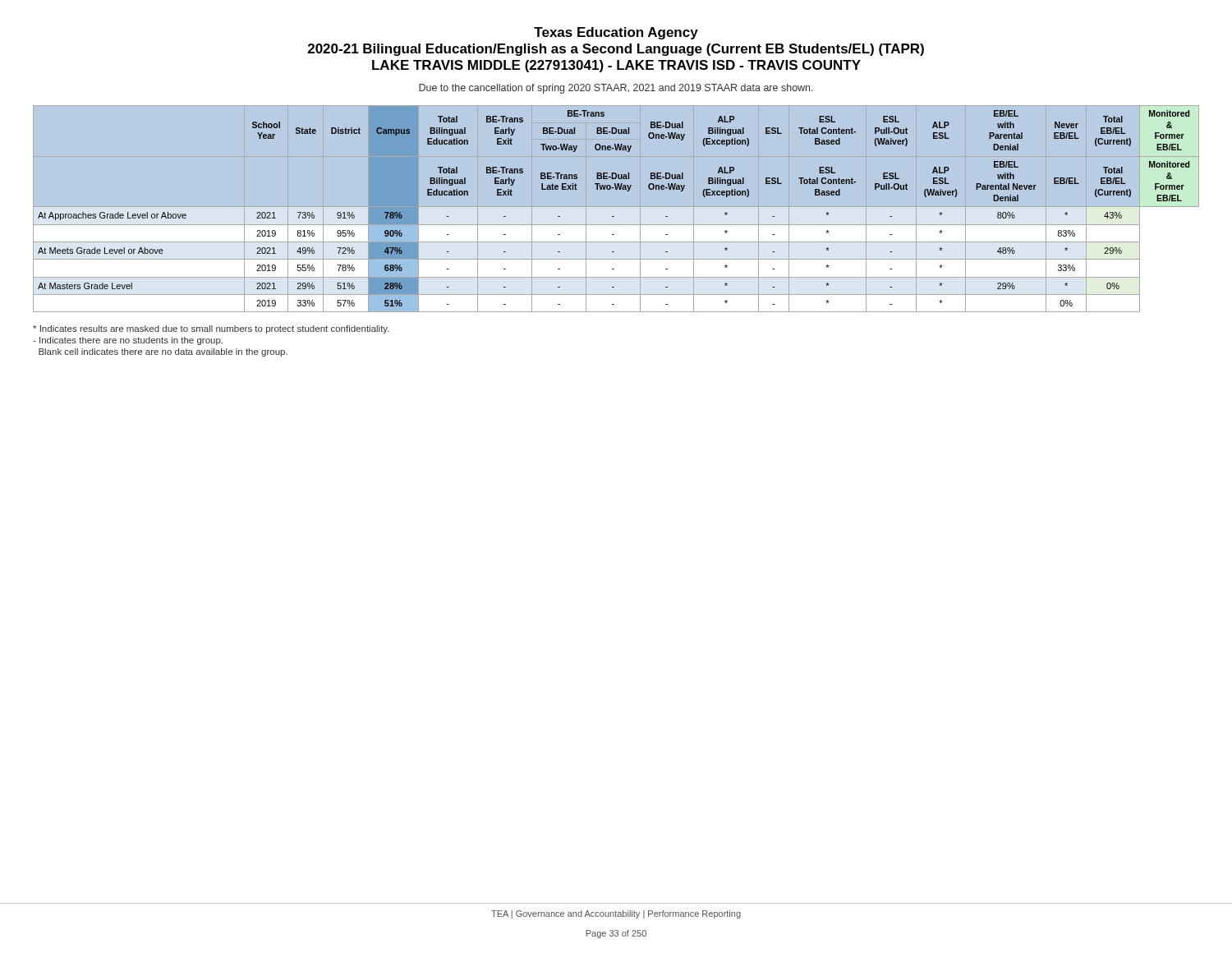The width and height of the screenshot is (1232, 953).
Task: Find the table that mentions "Total Bilingual Education"
Action: tap(616, 209)
